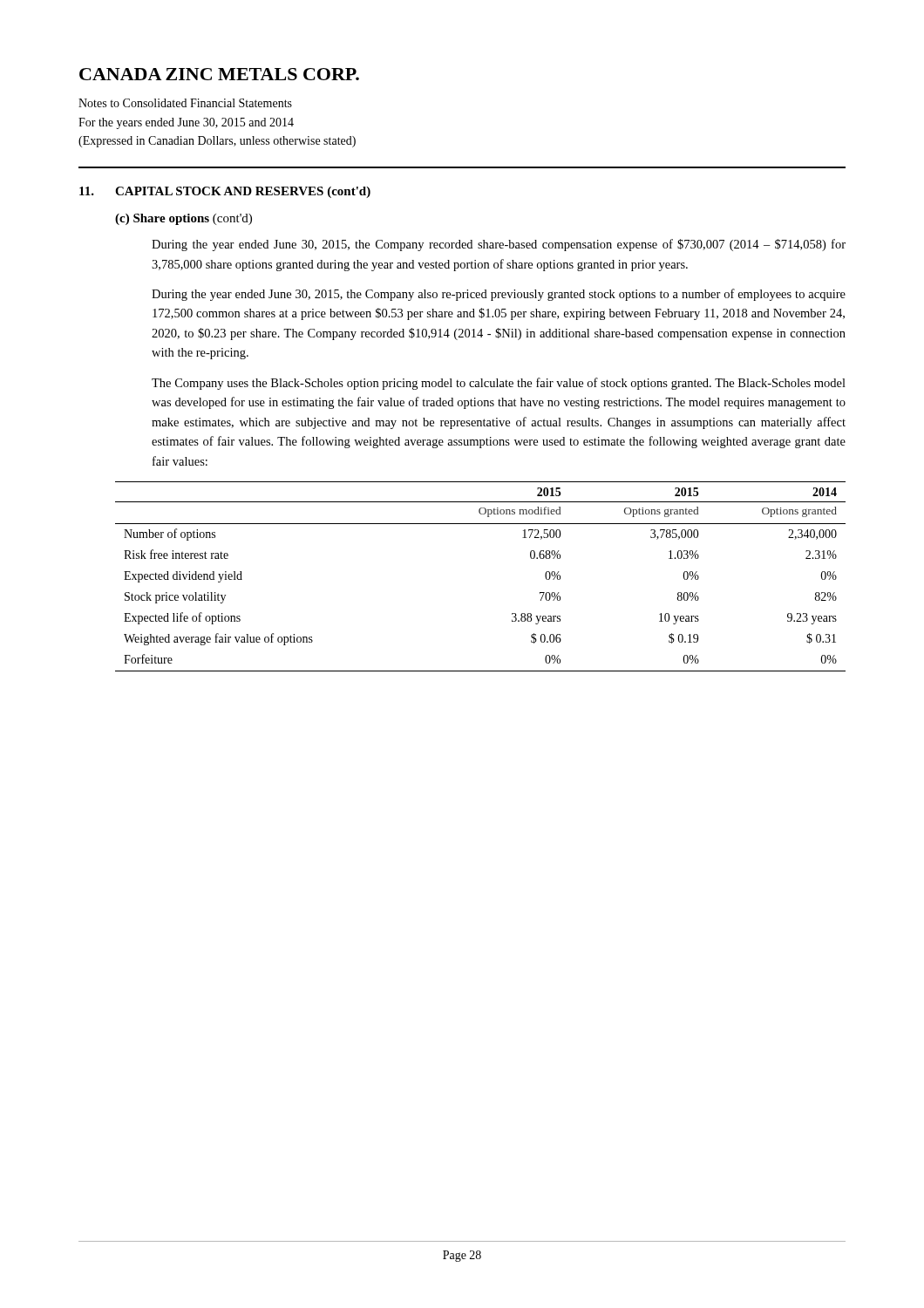This screenshot has height=1308, width=924.
Task: Find the section header containing "(c) Share options"
Action: tap(184, 218)
